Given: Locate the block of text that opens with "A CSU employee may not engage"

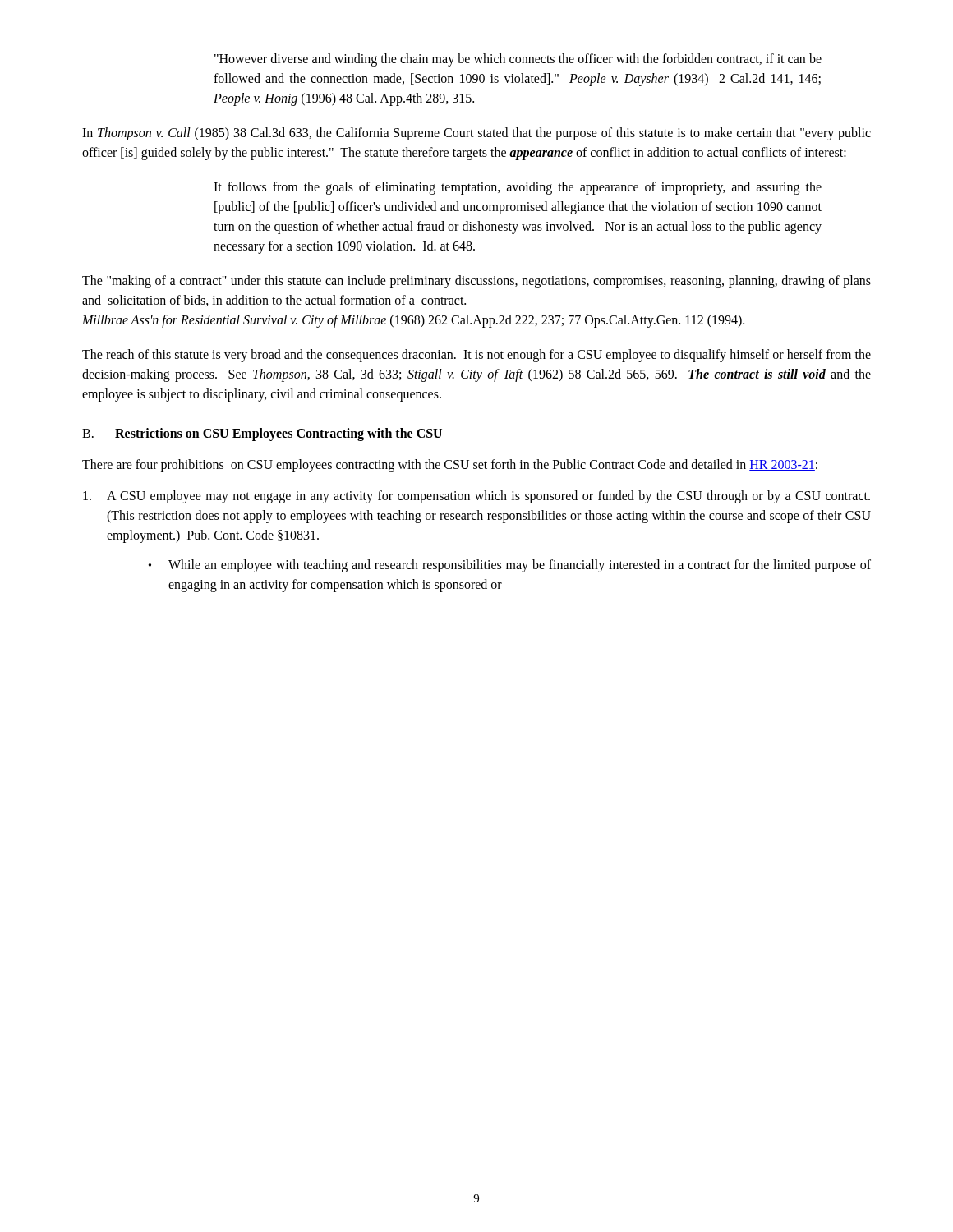Looking at the screenshot, I should pyautogui.click(x=476, y=497).
